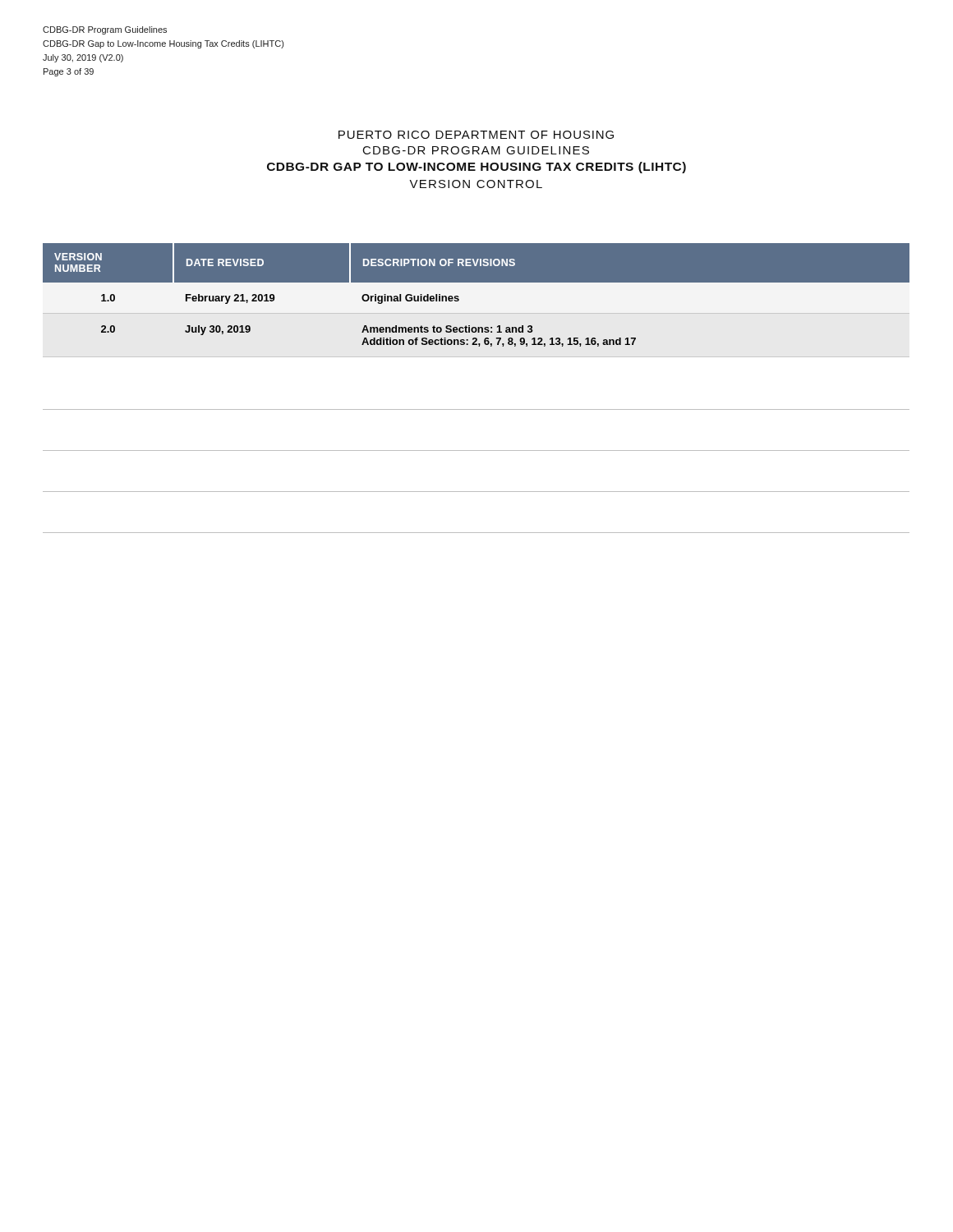Where is the title that starts "PUERTO RICO DEPARTMENT OF HOUSING CDBG-DR PROGRAM GUIDELINES"?
953x1232 pixels.
pos(476,159)
